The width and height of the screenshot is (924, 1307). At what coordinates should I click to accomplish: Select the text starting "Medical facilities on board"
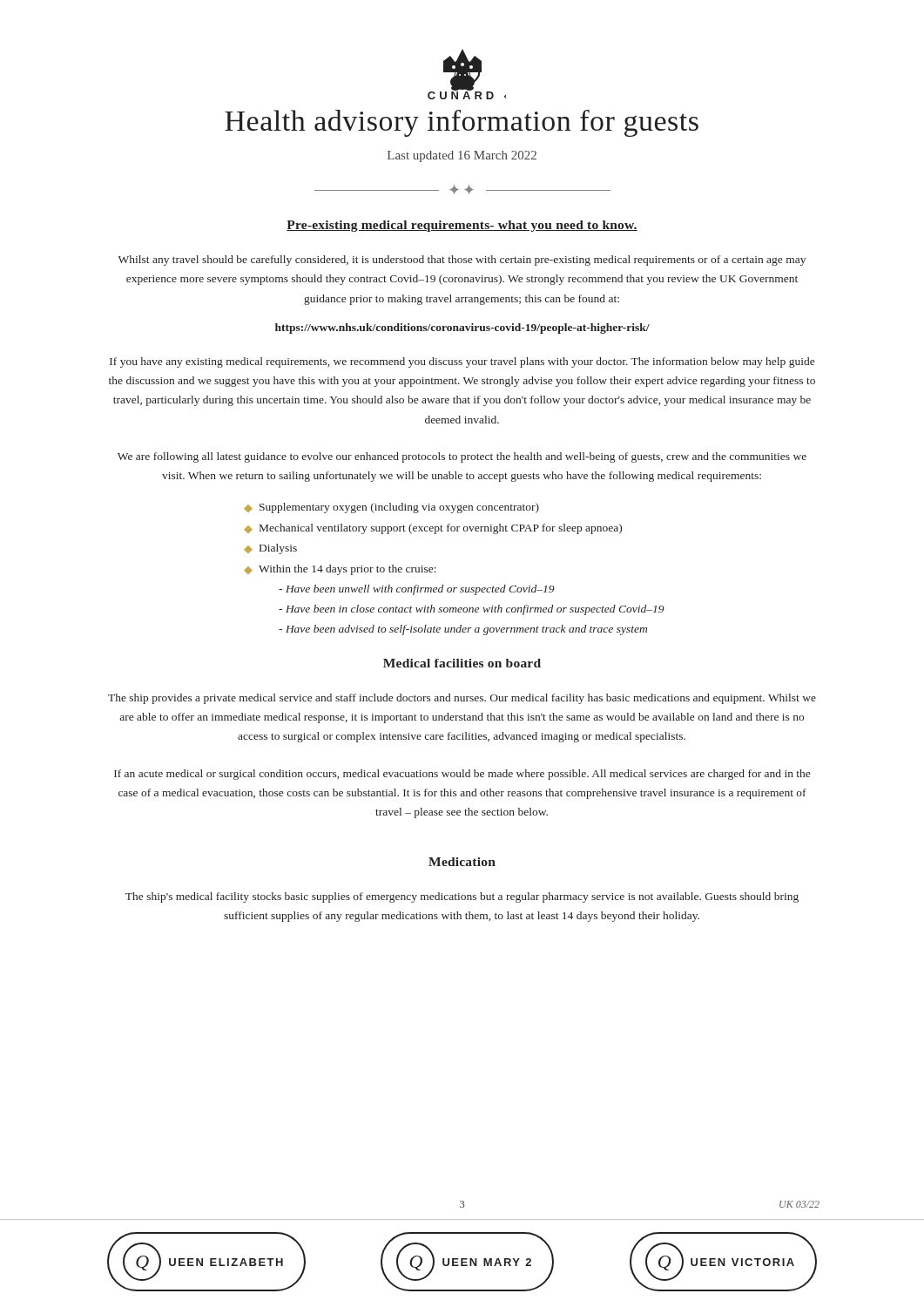(x=462, y=663)
